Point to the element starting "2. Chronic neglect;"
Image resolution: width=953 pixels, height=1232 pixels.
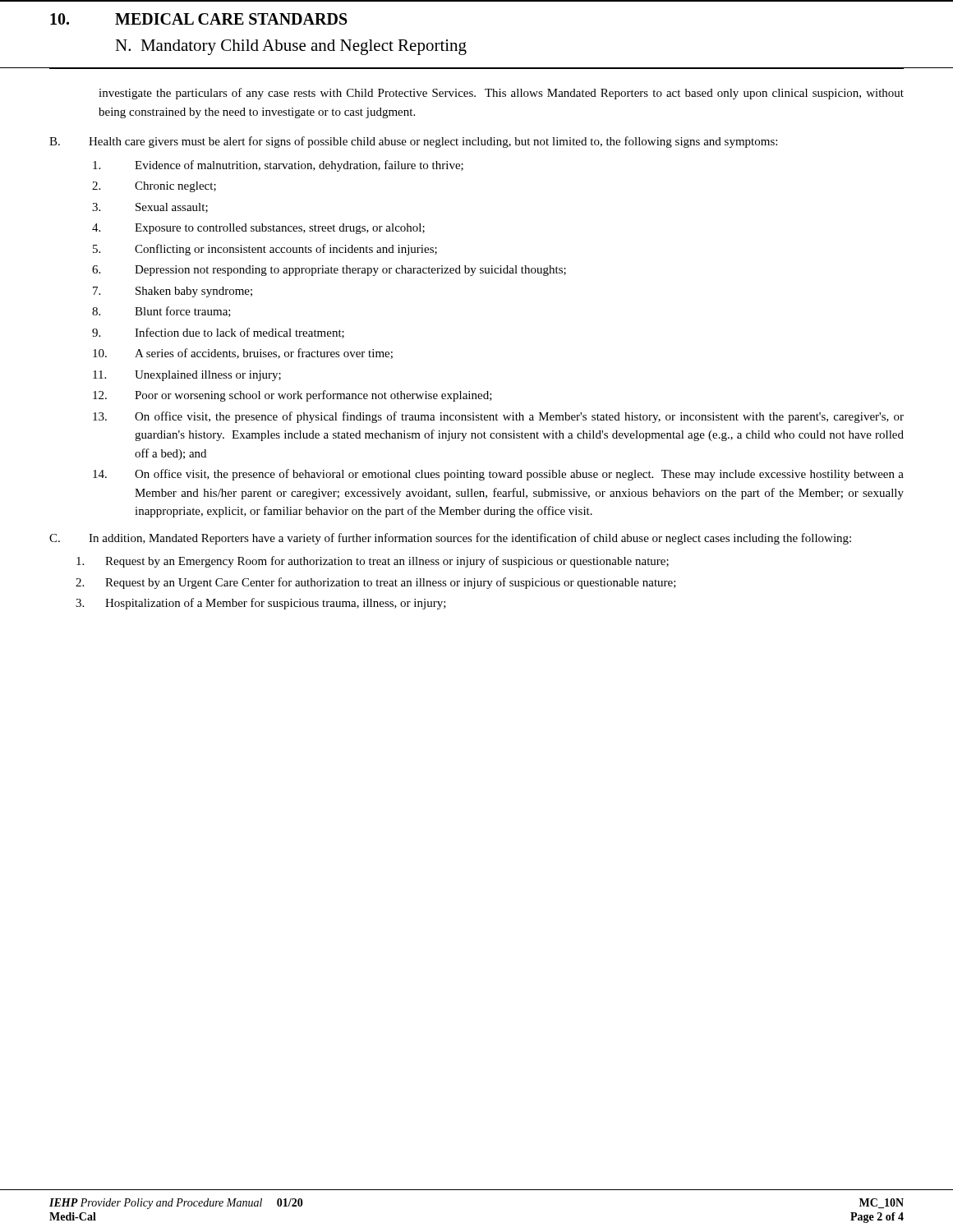[154, 187]
